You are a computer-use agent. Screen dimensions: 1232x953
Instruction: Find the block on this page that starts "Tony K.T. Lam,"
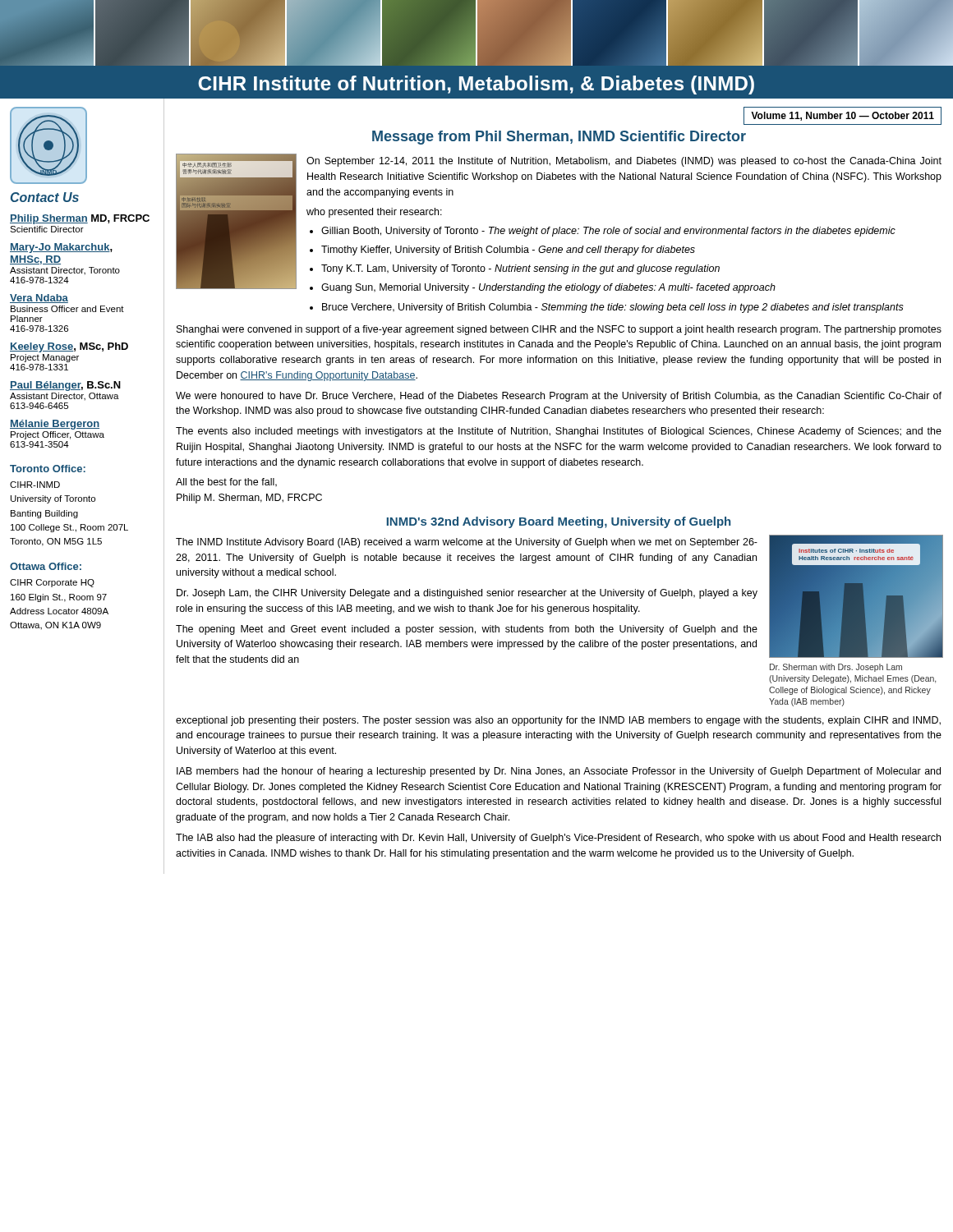click(521, 269)
